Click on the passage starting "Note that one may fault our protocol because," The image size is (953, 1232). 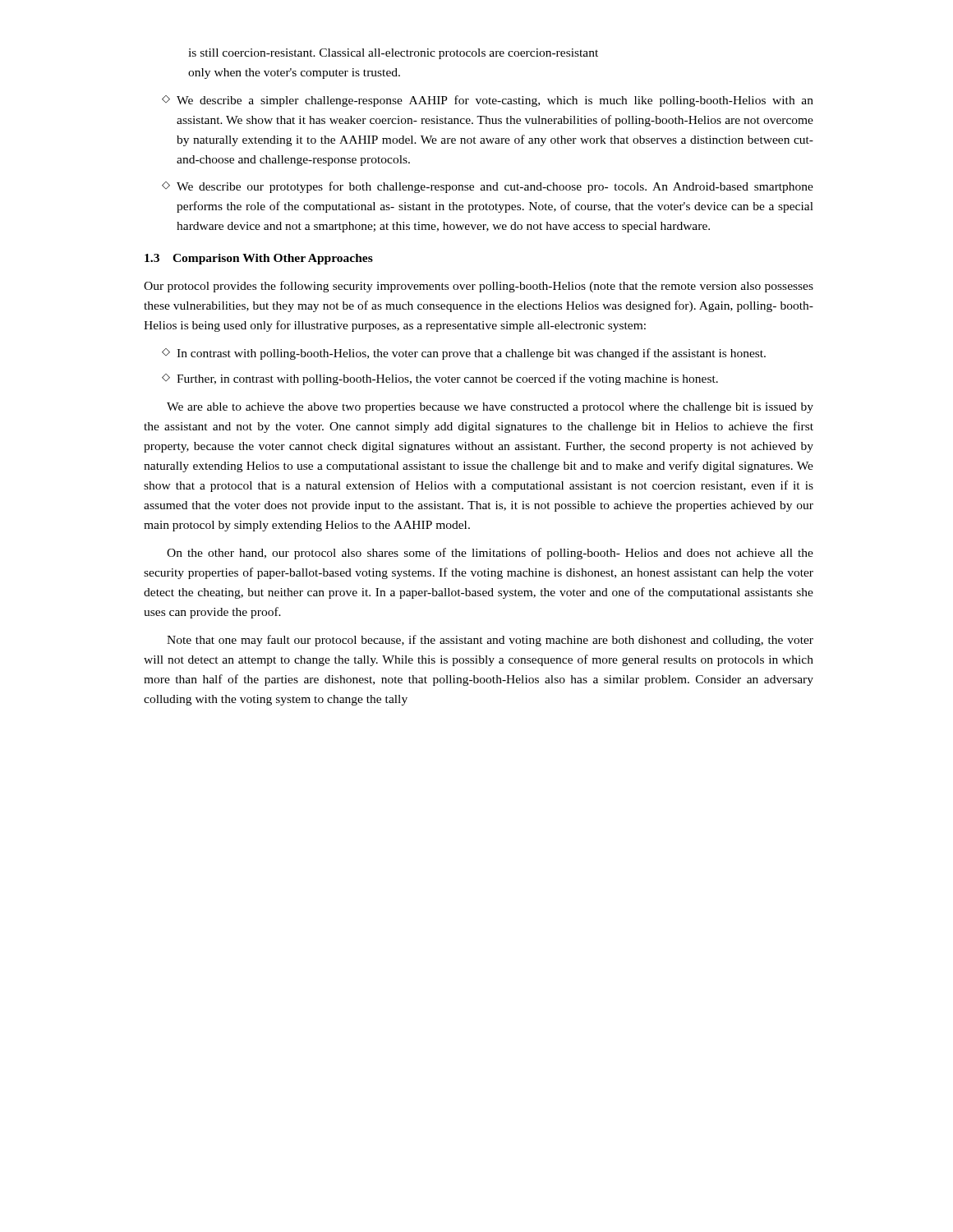tap(479, 669)
